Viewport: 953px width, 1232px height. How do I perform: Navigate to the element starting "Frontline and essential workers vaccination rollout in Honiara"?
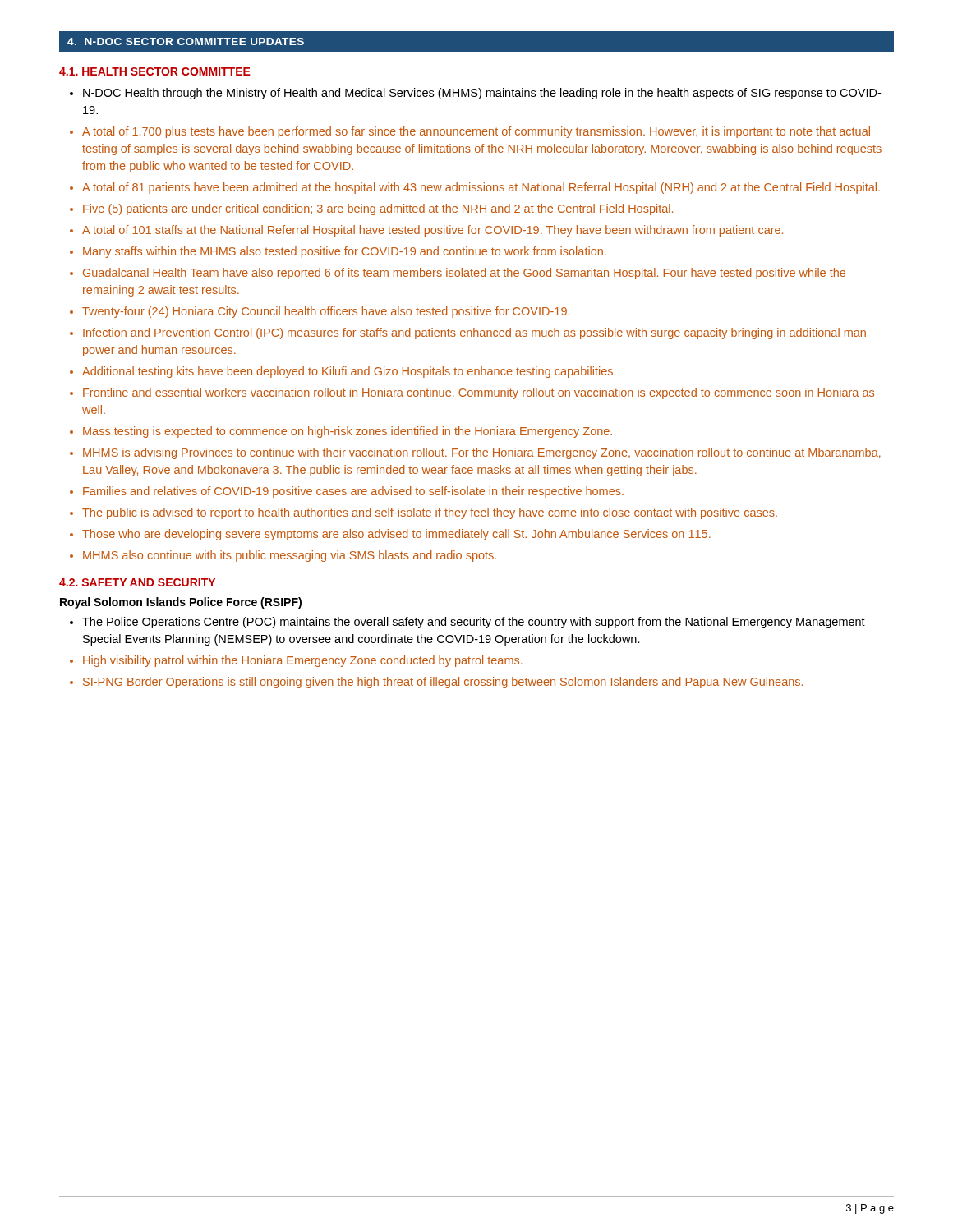478,401
